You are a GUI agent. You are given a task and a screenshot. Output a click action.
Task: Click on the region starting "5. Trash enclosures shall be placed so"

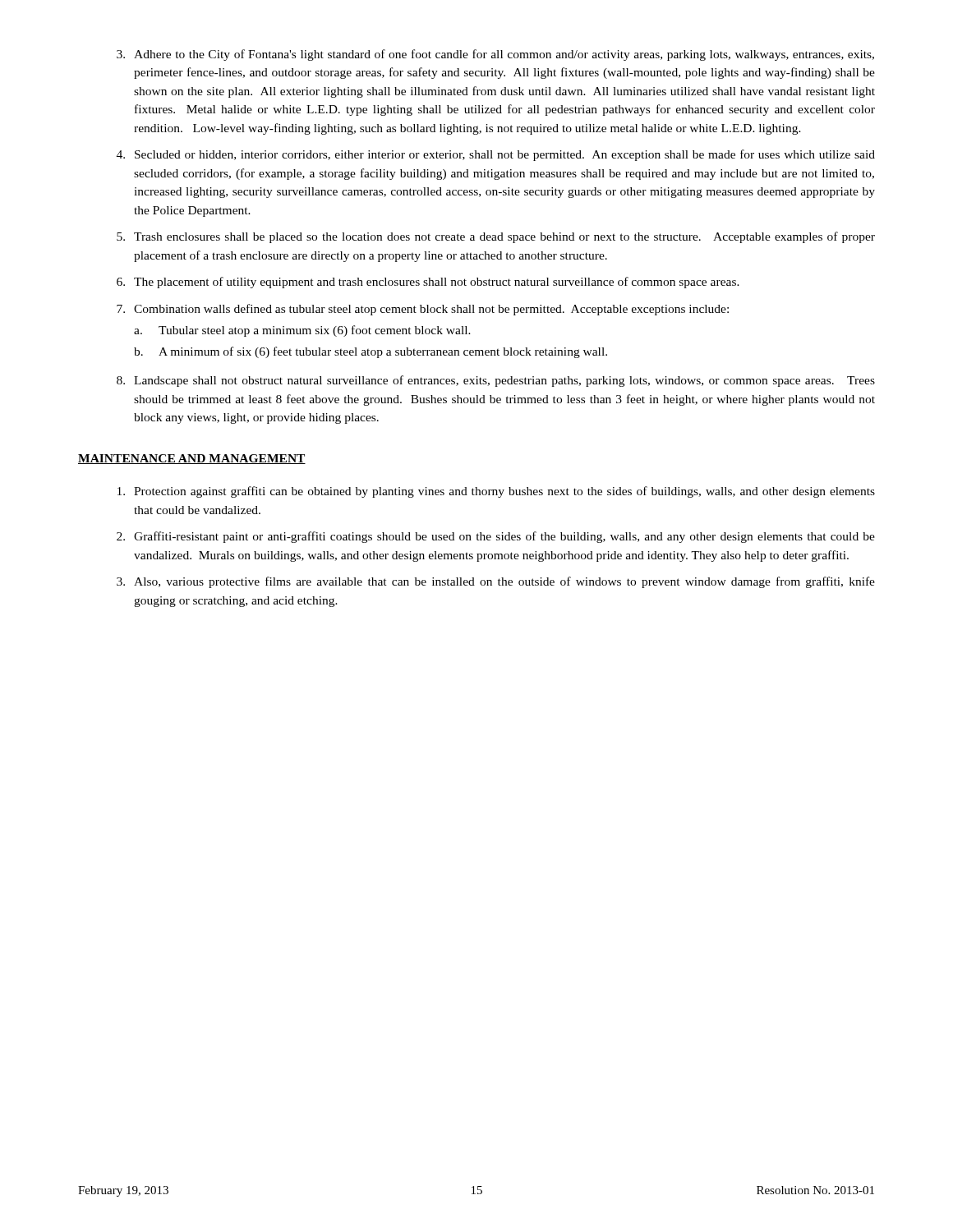[476, 246]
